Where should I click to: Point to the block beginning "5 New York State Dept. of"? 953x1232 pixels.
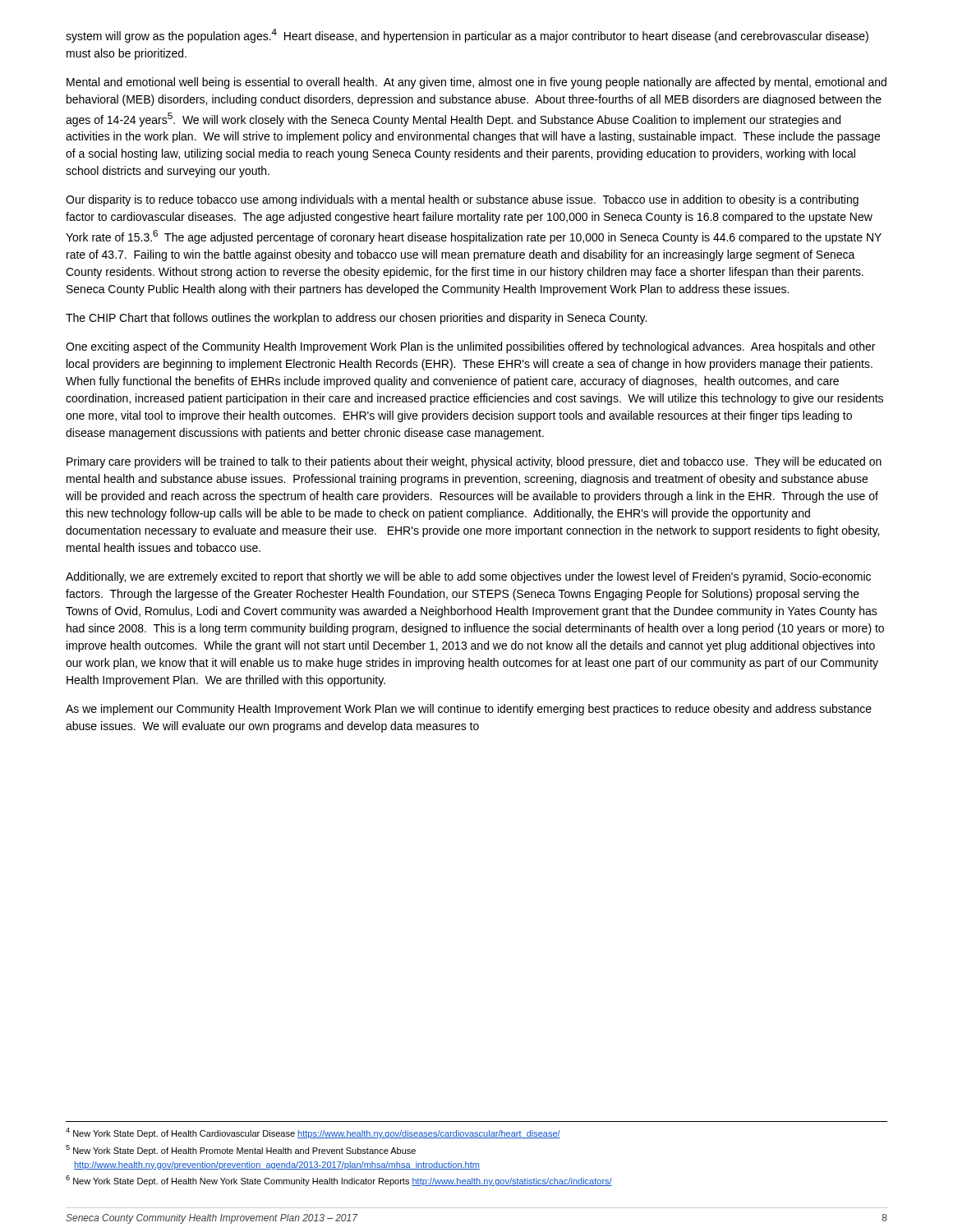[241, 1149]
